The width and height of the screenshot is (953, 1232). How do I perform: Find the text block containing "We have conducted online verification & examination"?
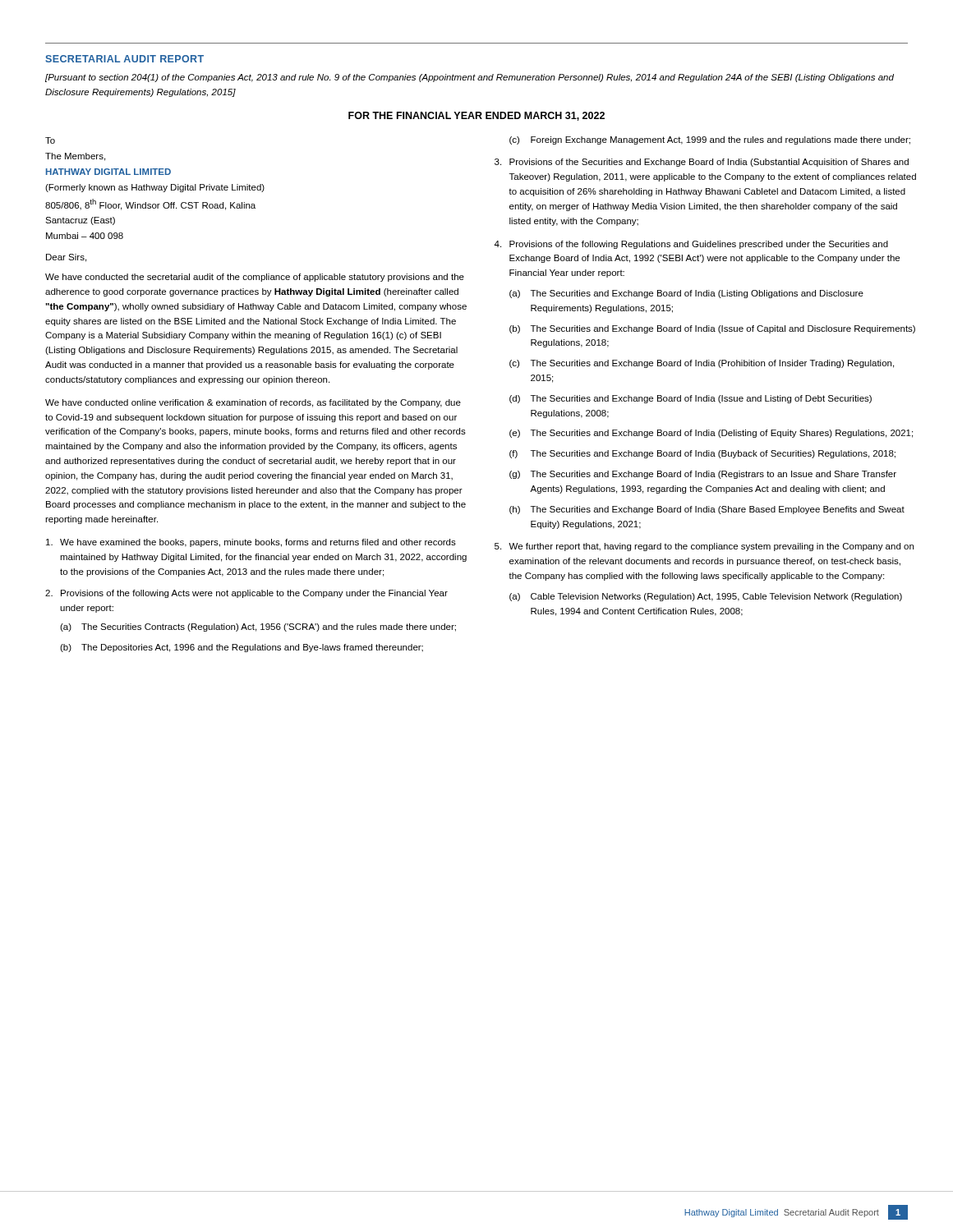coord(255,461)
